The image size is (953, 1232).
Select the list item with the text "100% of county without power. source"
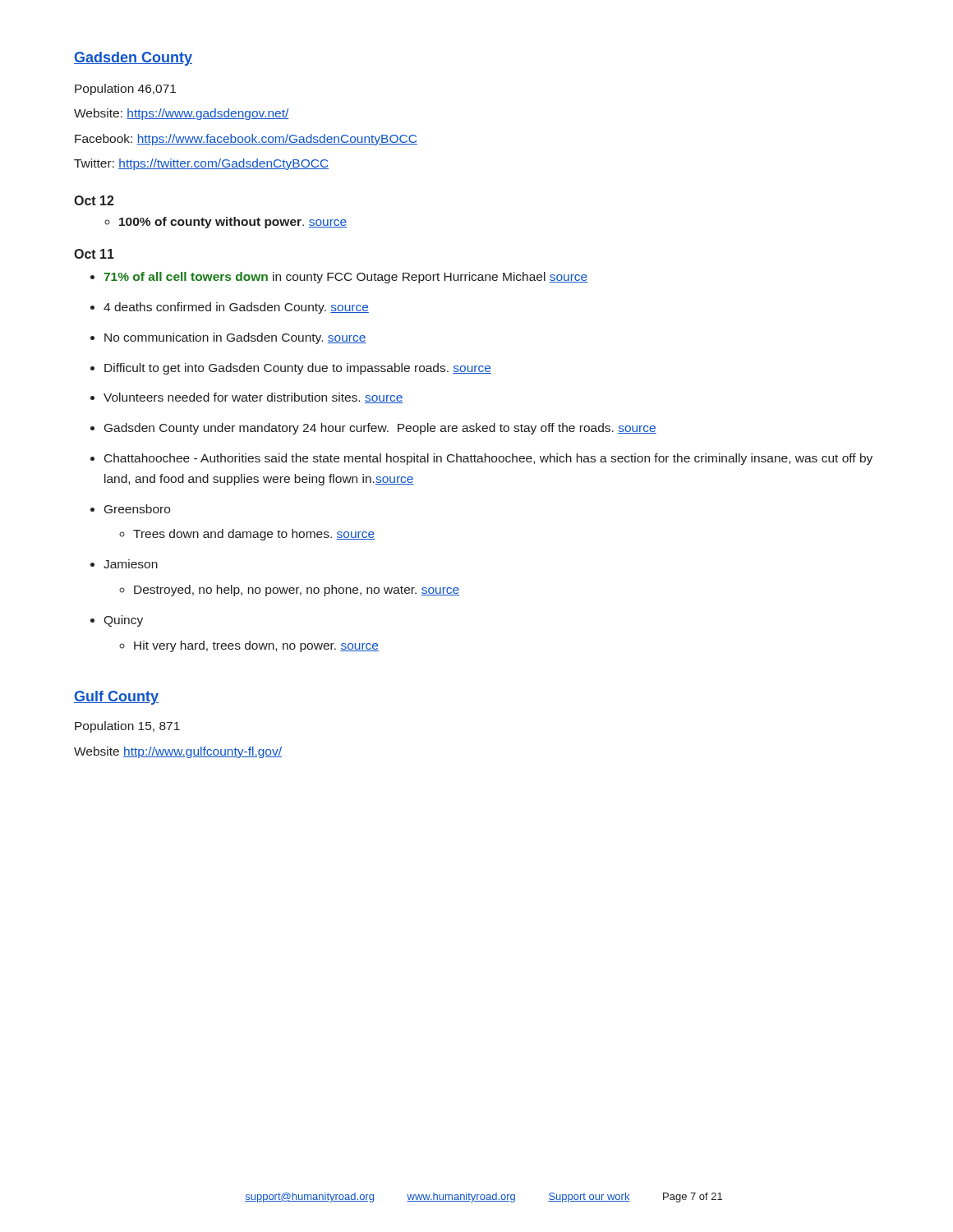coord(233,222)
